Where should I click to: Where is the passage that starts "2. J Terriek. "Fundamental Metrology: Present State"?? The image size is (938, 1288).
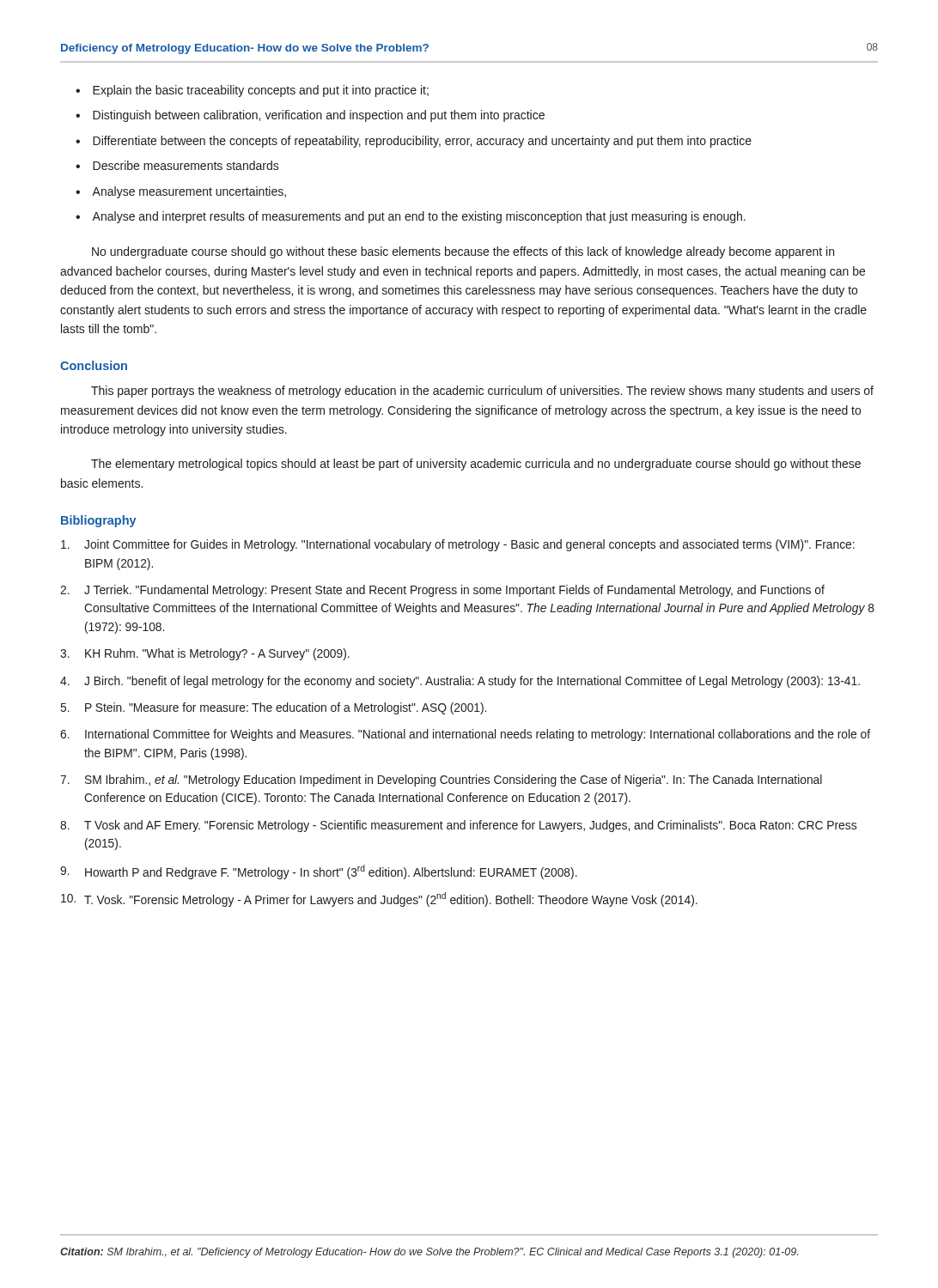coord(469,609)
